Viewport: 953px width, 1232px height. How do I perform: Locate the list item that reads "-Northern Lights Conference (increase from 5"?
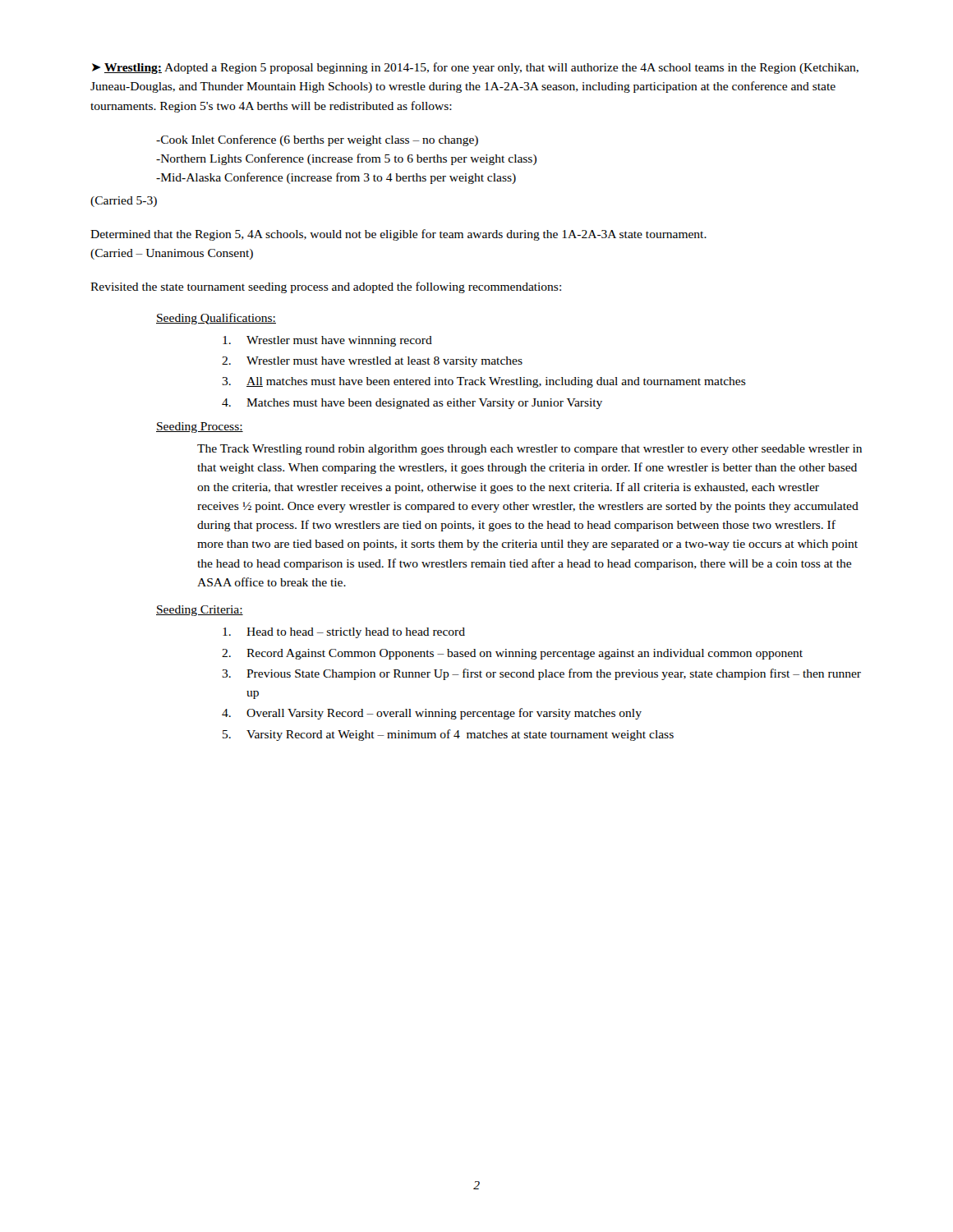click(347, 158)
